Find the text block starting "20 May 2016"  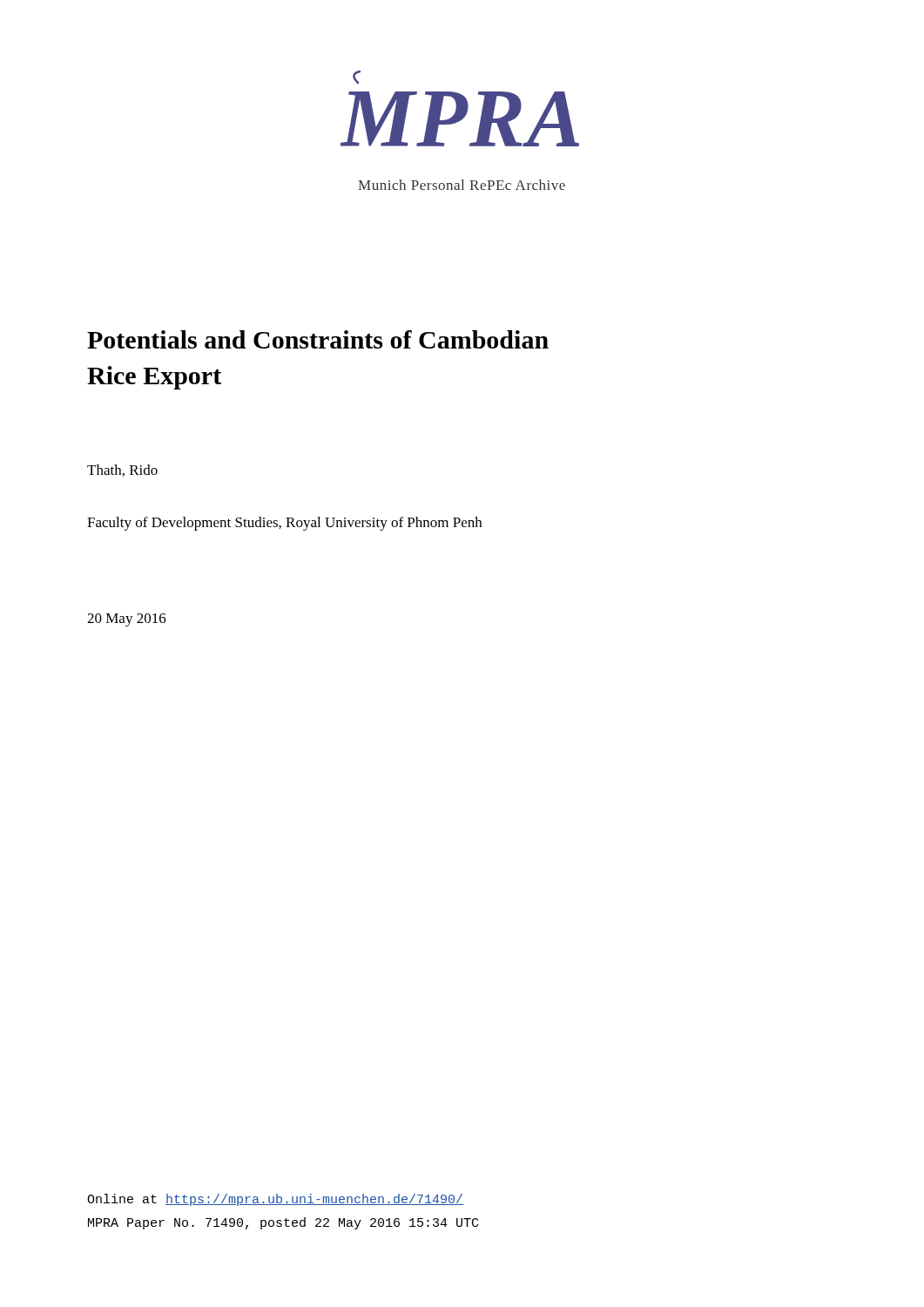(x=127, y=620)
